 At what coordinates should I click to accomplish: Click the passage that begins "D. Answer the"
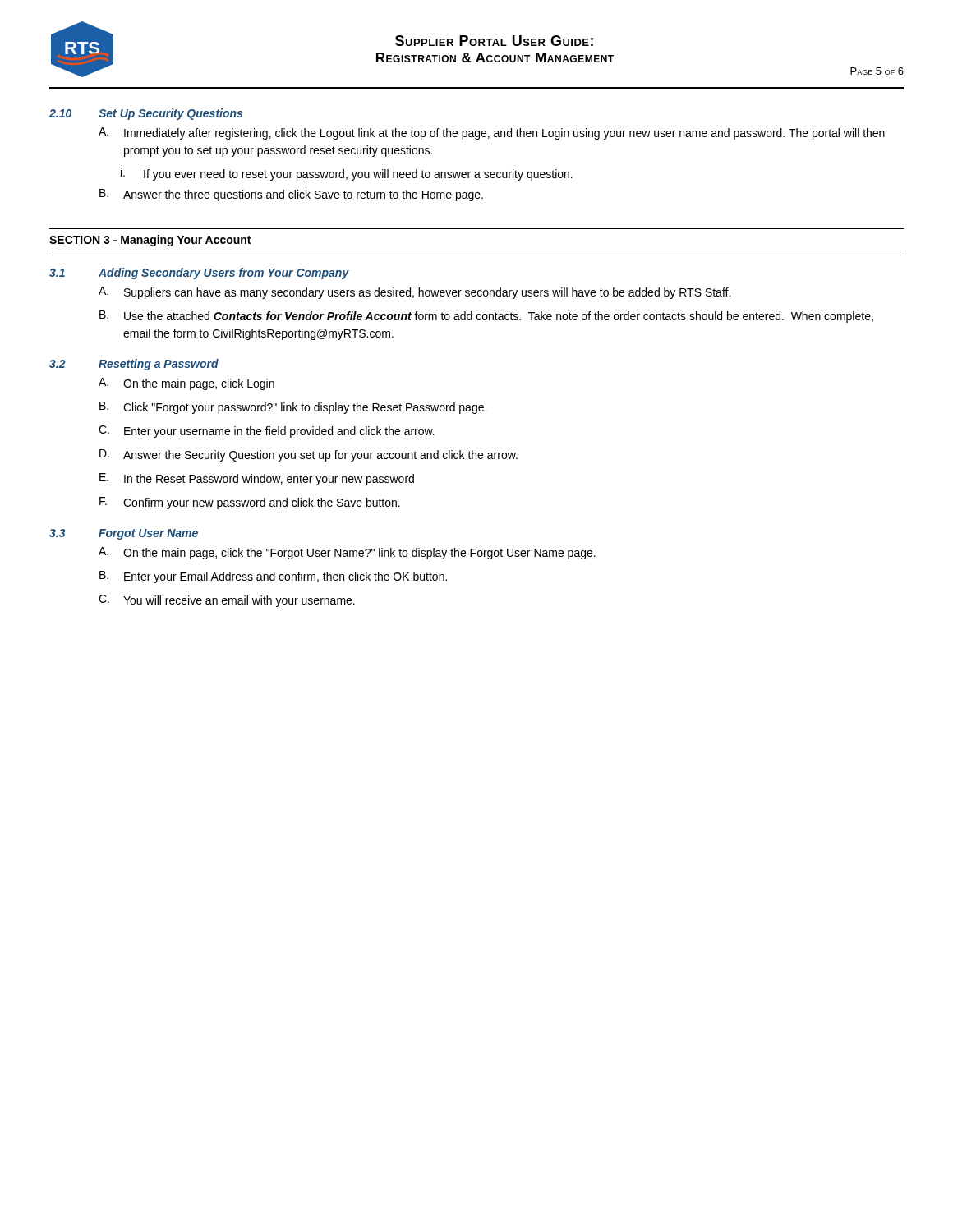pyautogui.click(x=501, y=455)
